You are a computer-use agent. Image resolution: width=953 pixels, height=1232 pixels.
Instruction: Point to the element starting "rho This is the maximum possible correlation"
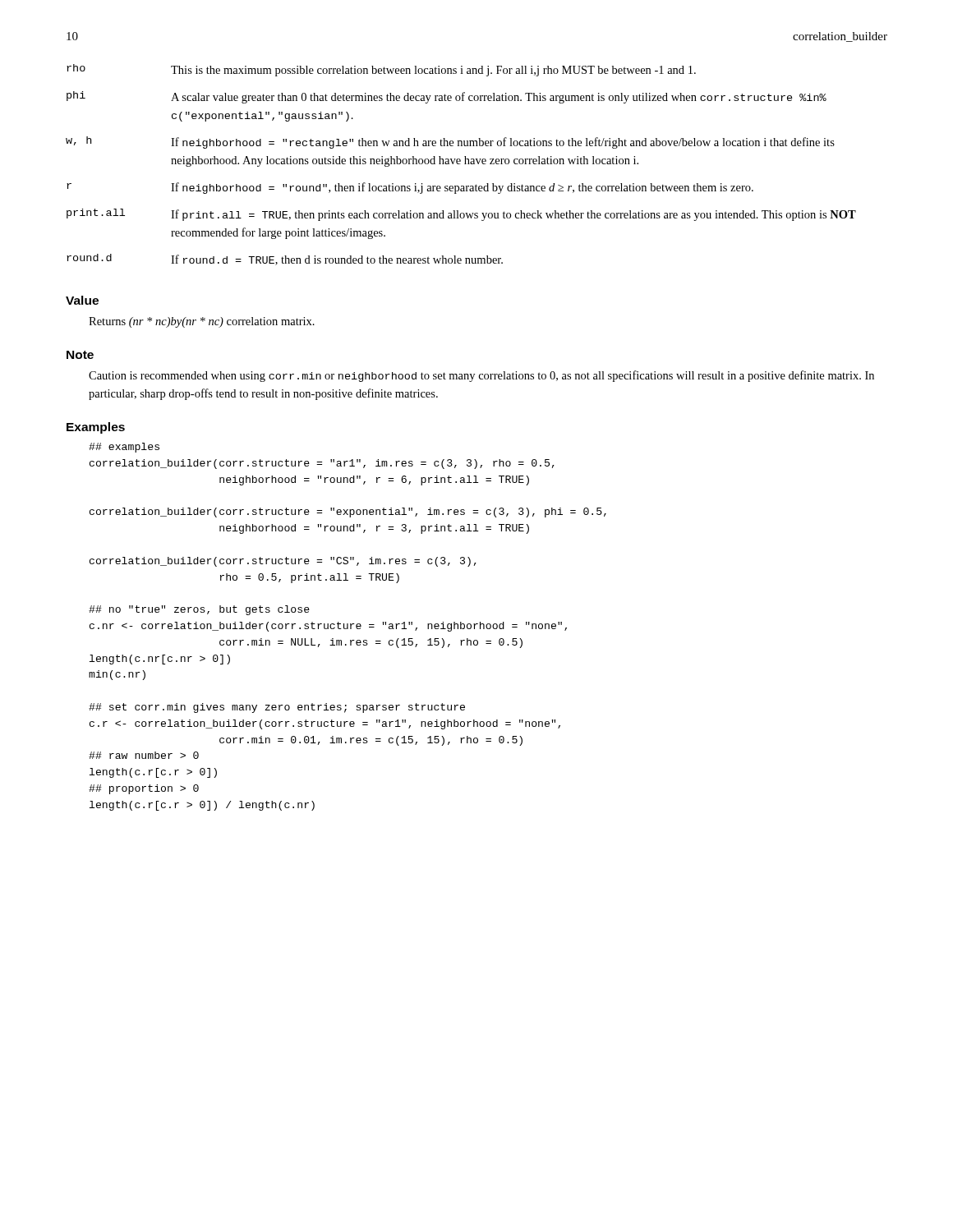[x=476, y=72]
